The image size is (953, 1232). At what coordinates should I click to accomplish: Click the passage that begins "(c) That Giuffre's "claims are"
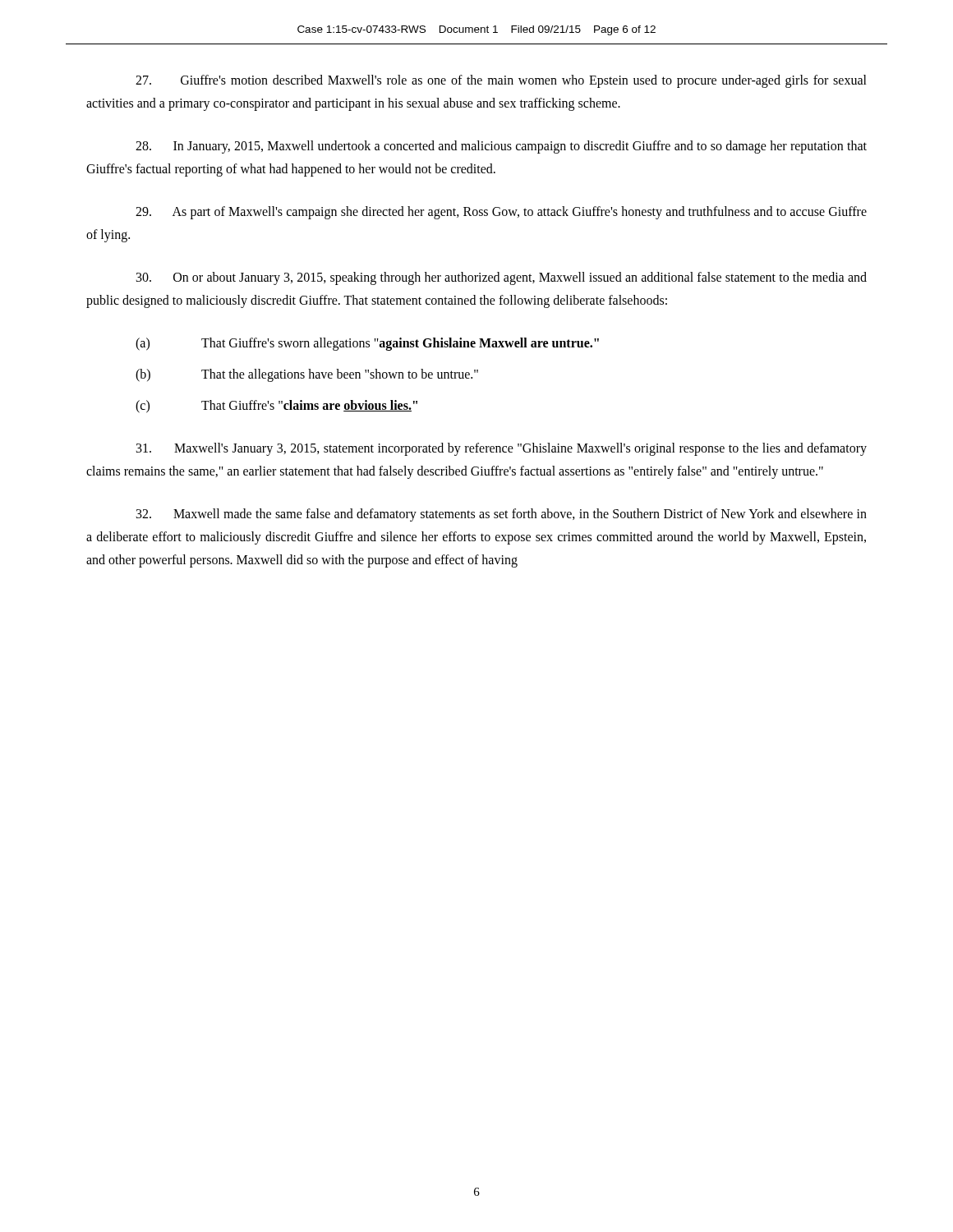tap(276, 407)
